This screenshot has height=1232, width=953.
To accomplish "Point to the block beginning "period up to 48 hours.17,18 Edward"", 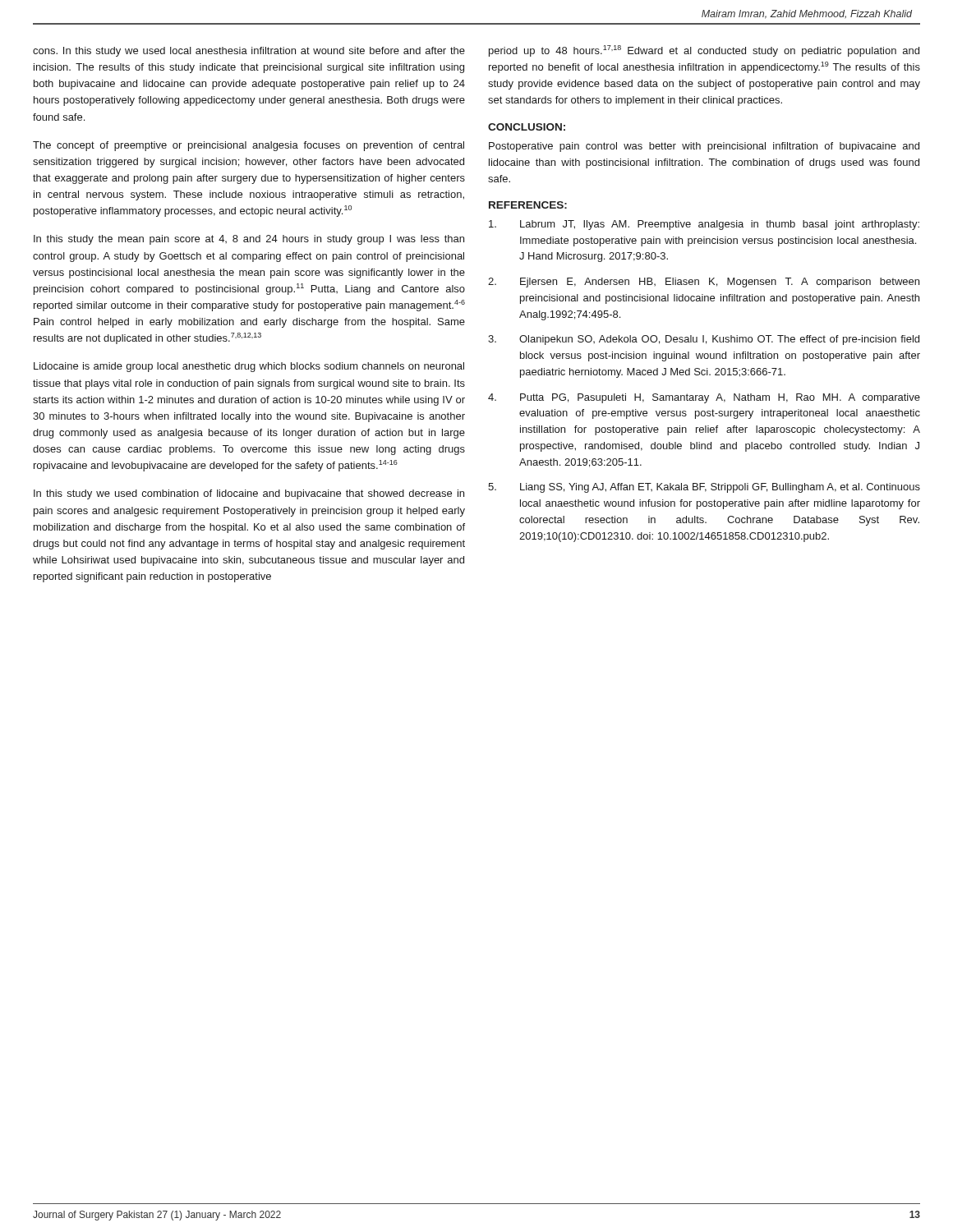I will (x=704, y=75).
